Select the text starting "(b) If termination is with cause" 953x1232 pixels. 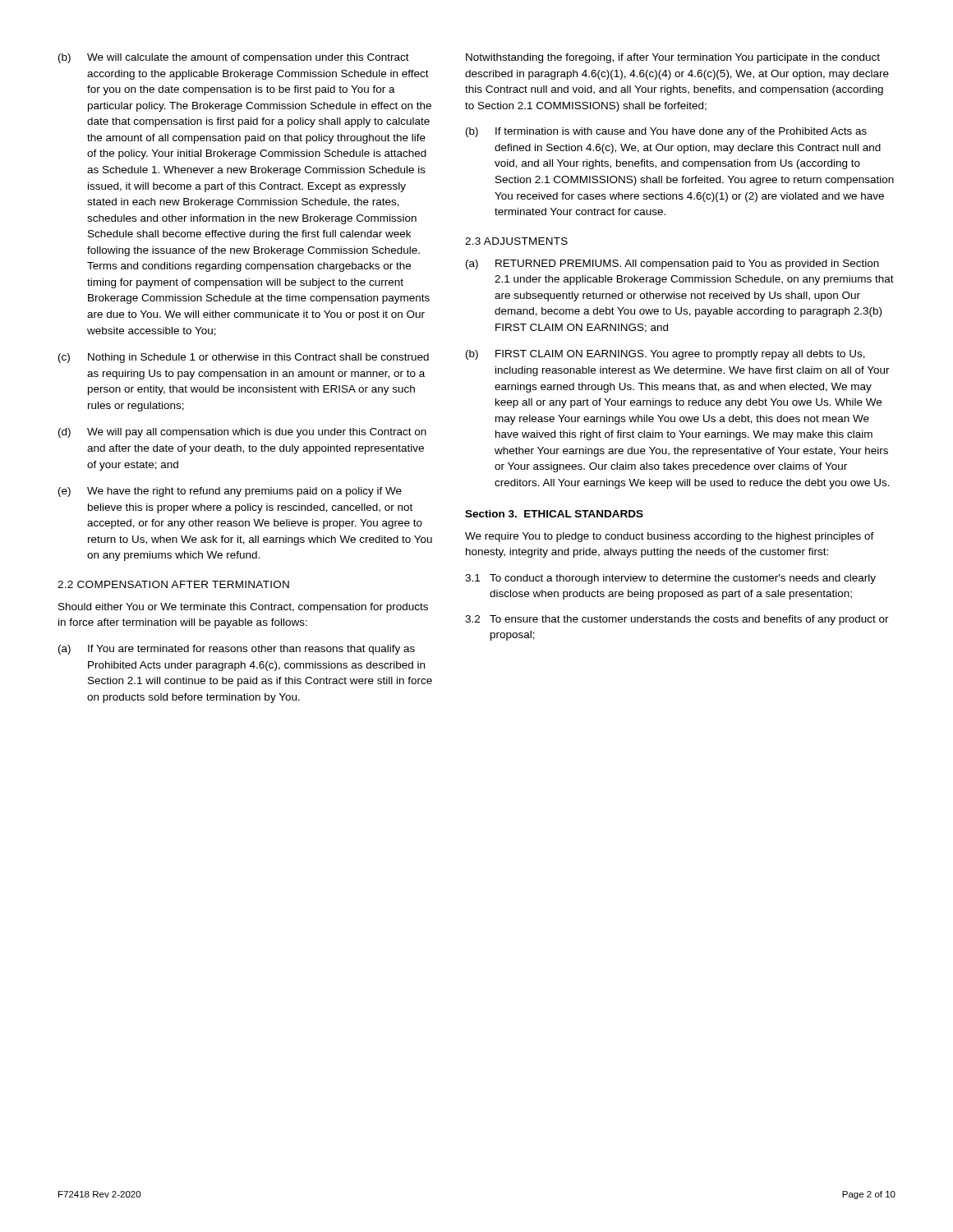coord(680,172)
